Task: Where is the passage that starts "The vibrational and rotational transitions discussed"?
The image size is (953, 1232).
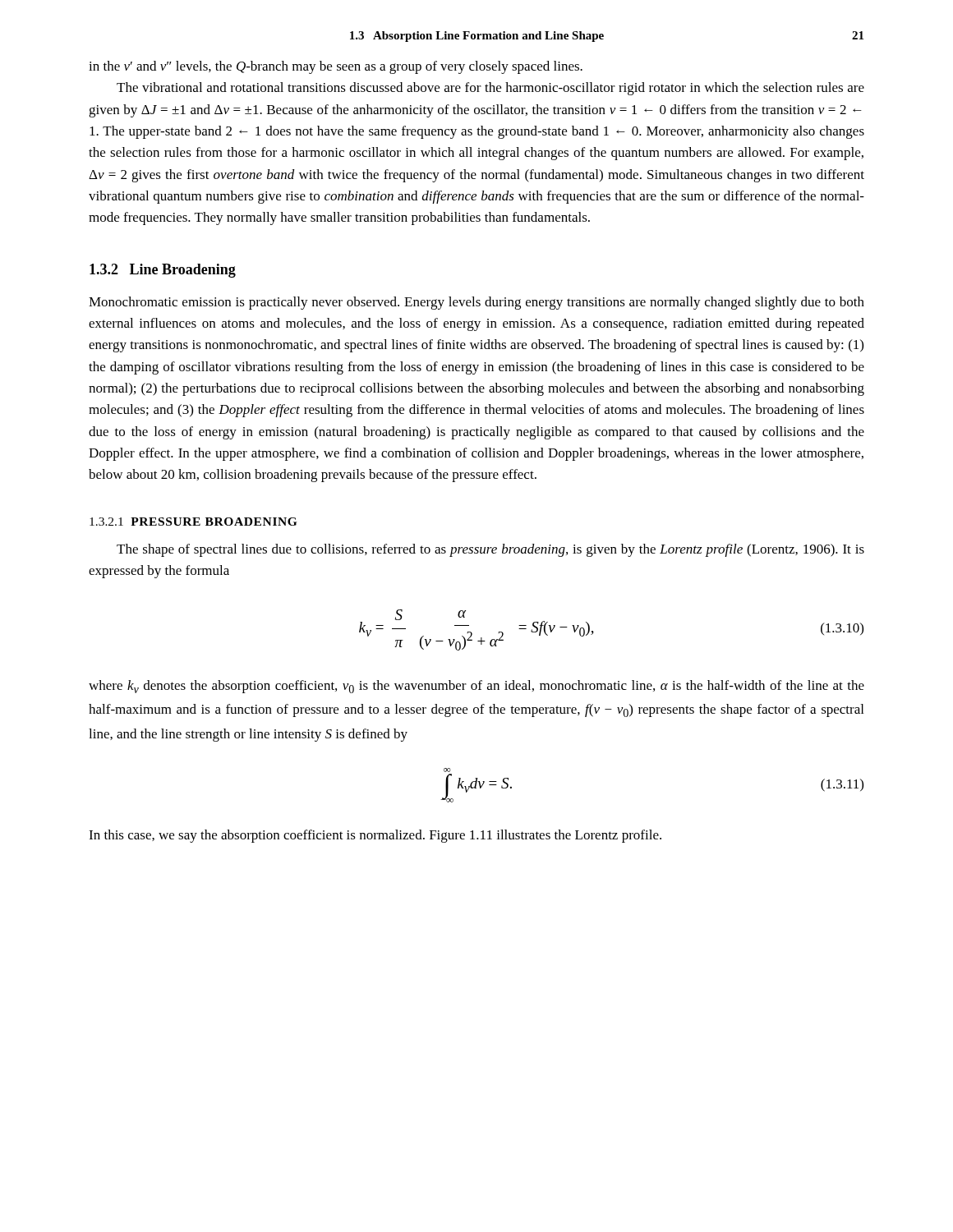Action: coord(476,153)
